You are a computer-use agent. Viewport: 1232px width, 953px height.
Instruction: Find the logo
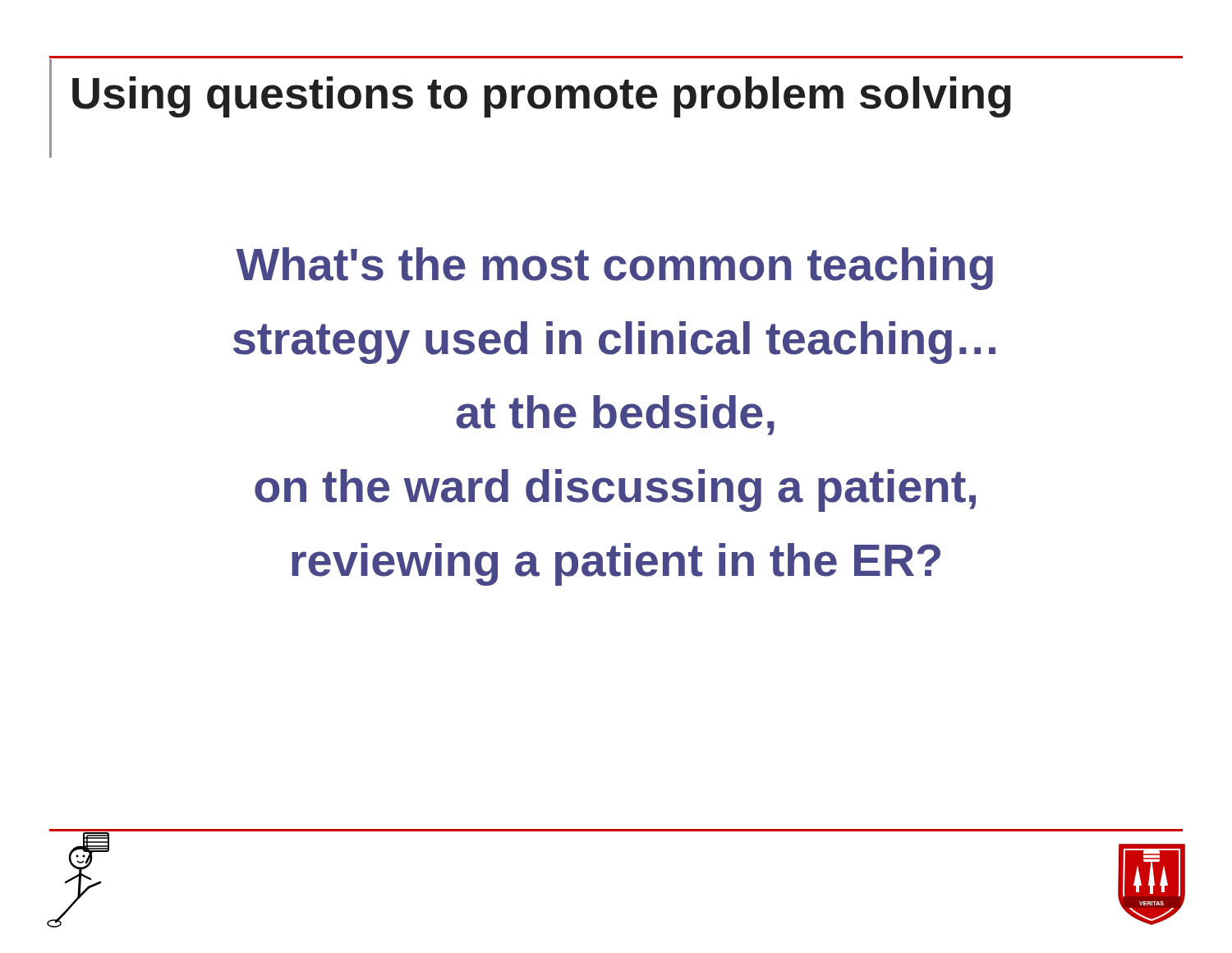1152,884
